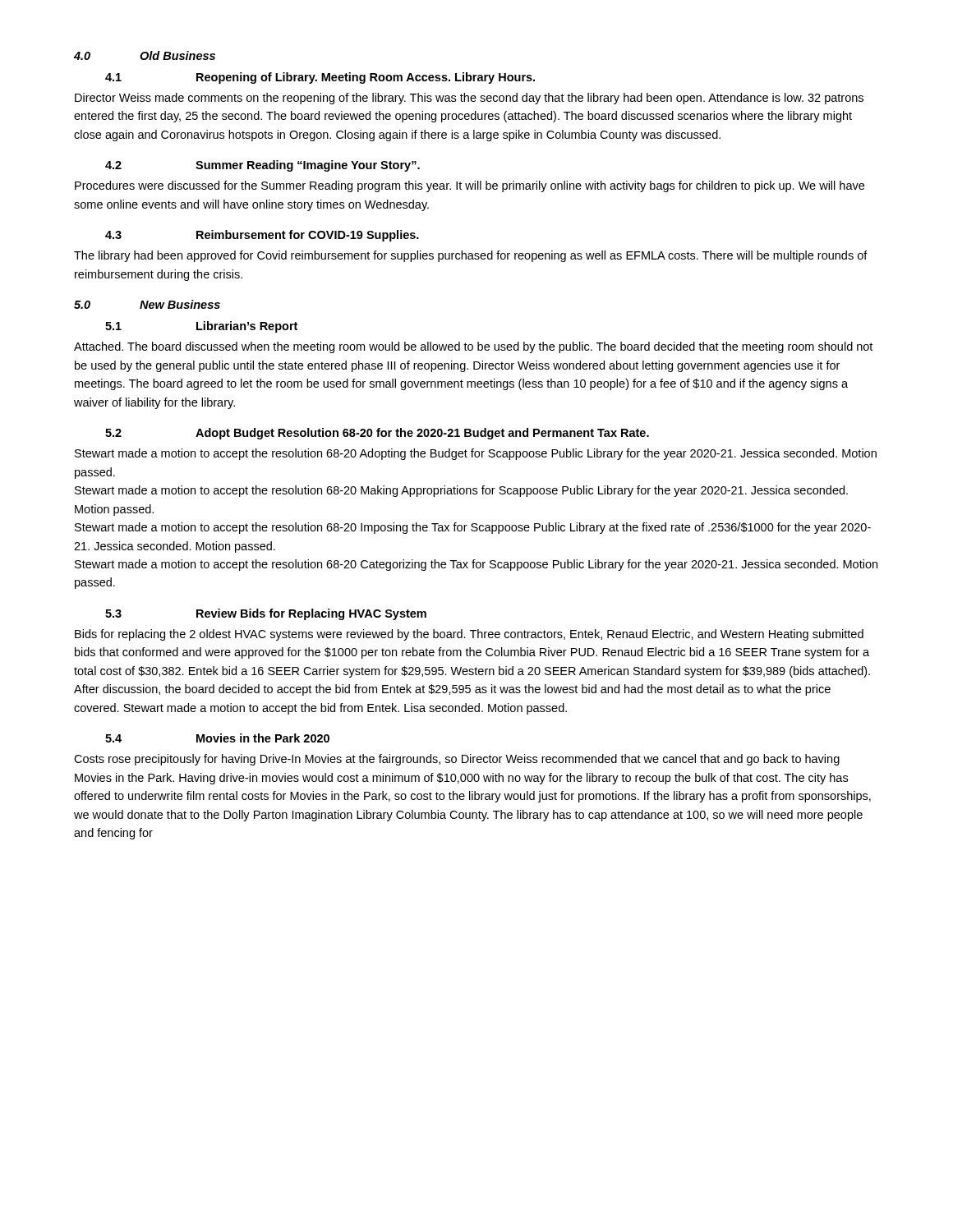Select the block starting "4.2 Summer Reading “Imagine"
Screen dimensions: 1232x953
point(247,165)
